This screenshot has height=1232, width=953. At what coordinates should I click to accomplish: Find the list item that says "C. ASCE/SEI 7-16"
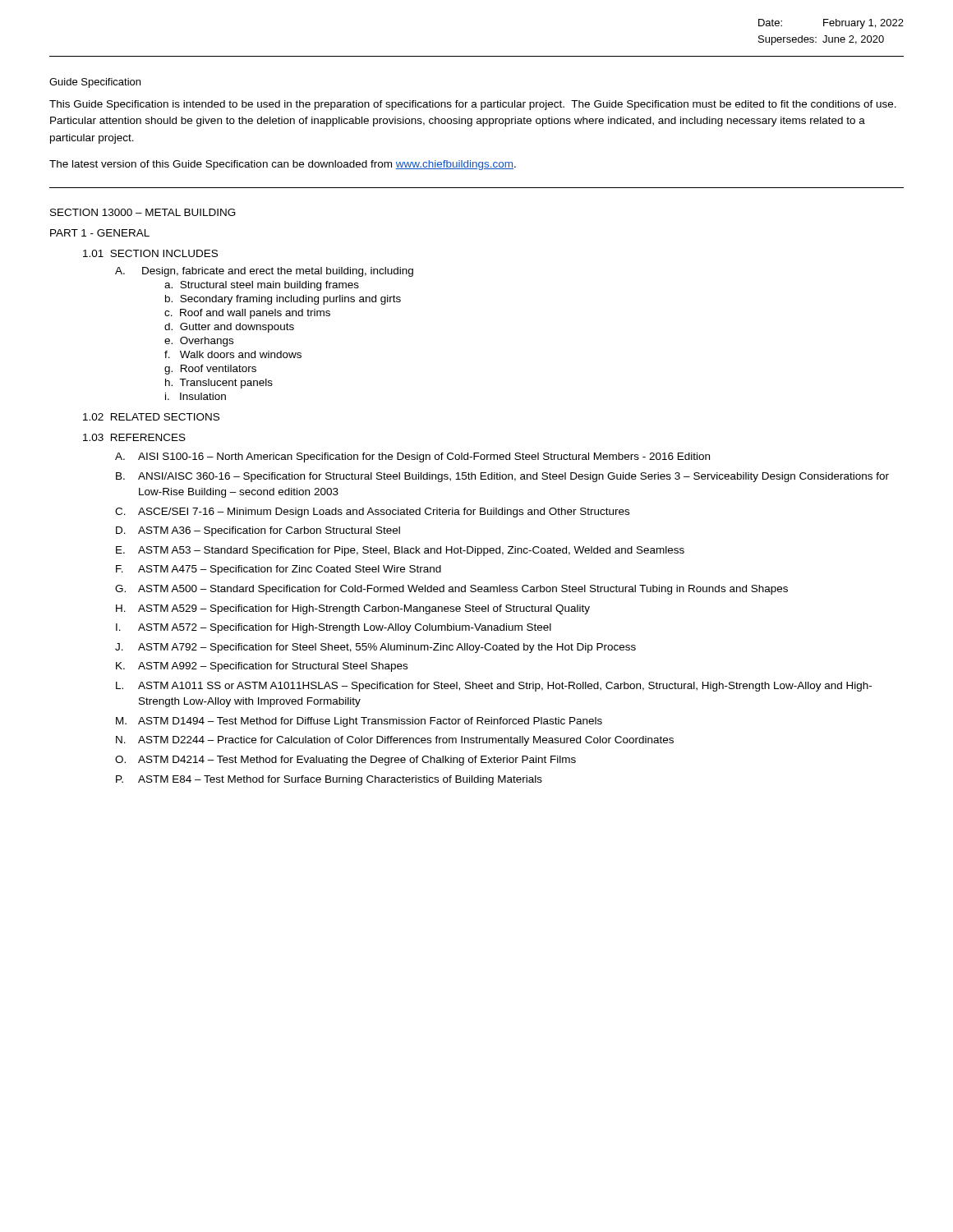(x=509, y=511)
